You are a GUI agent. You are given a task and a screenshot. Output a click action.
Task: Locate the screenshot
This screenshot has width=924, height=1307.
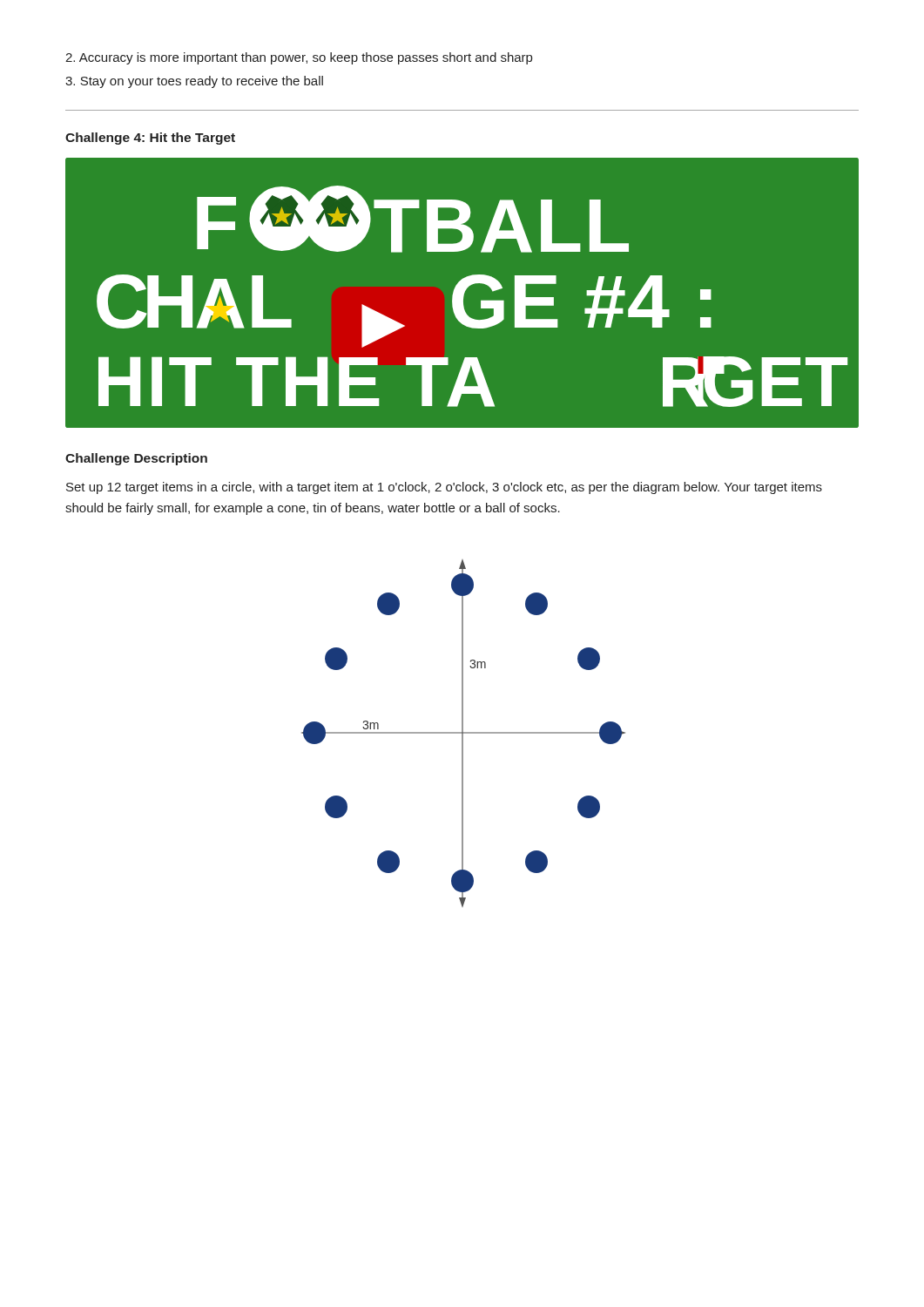462,293
